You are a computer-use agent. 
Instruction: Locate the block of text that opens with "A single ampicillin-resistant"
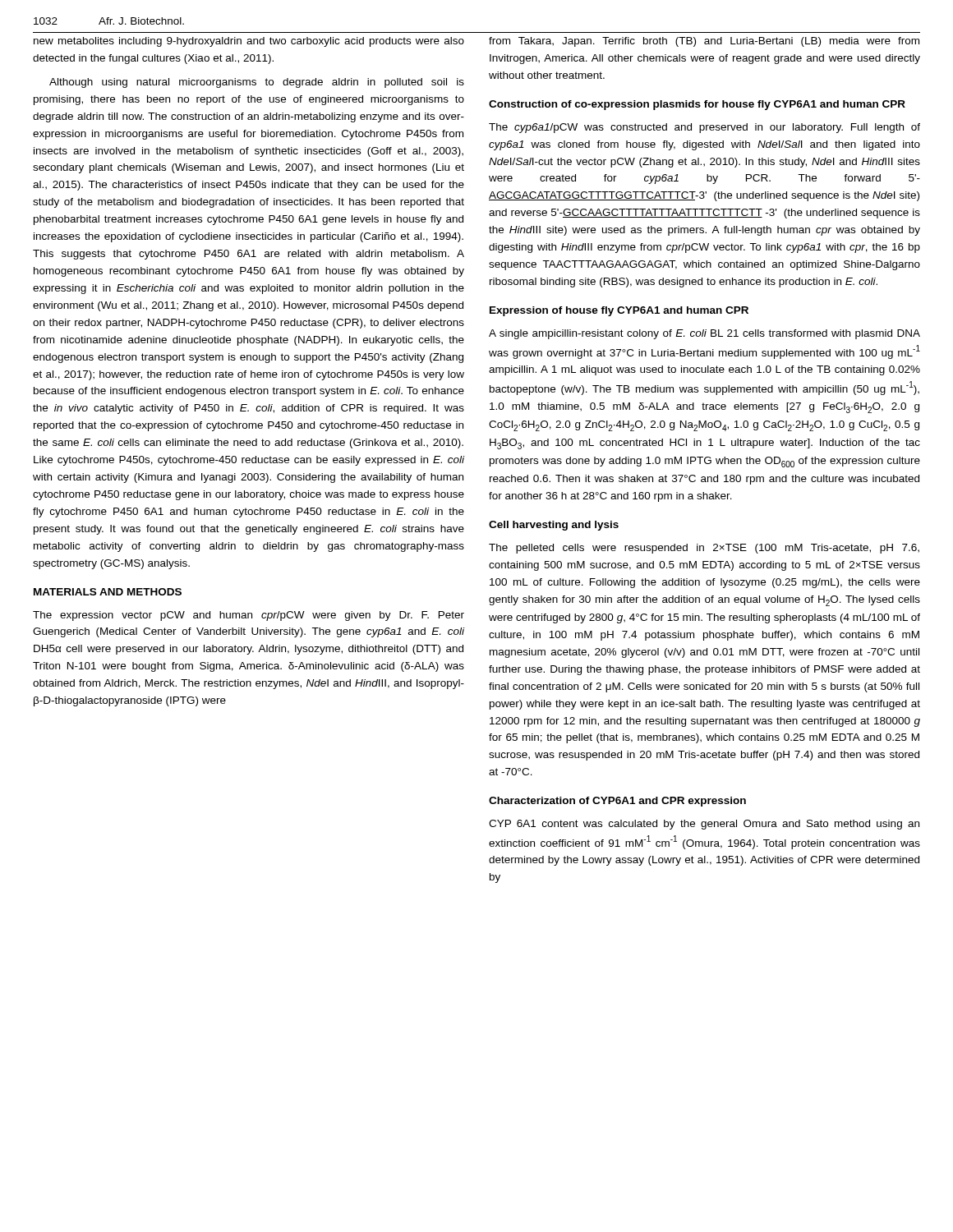[x=704, y=415]
